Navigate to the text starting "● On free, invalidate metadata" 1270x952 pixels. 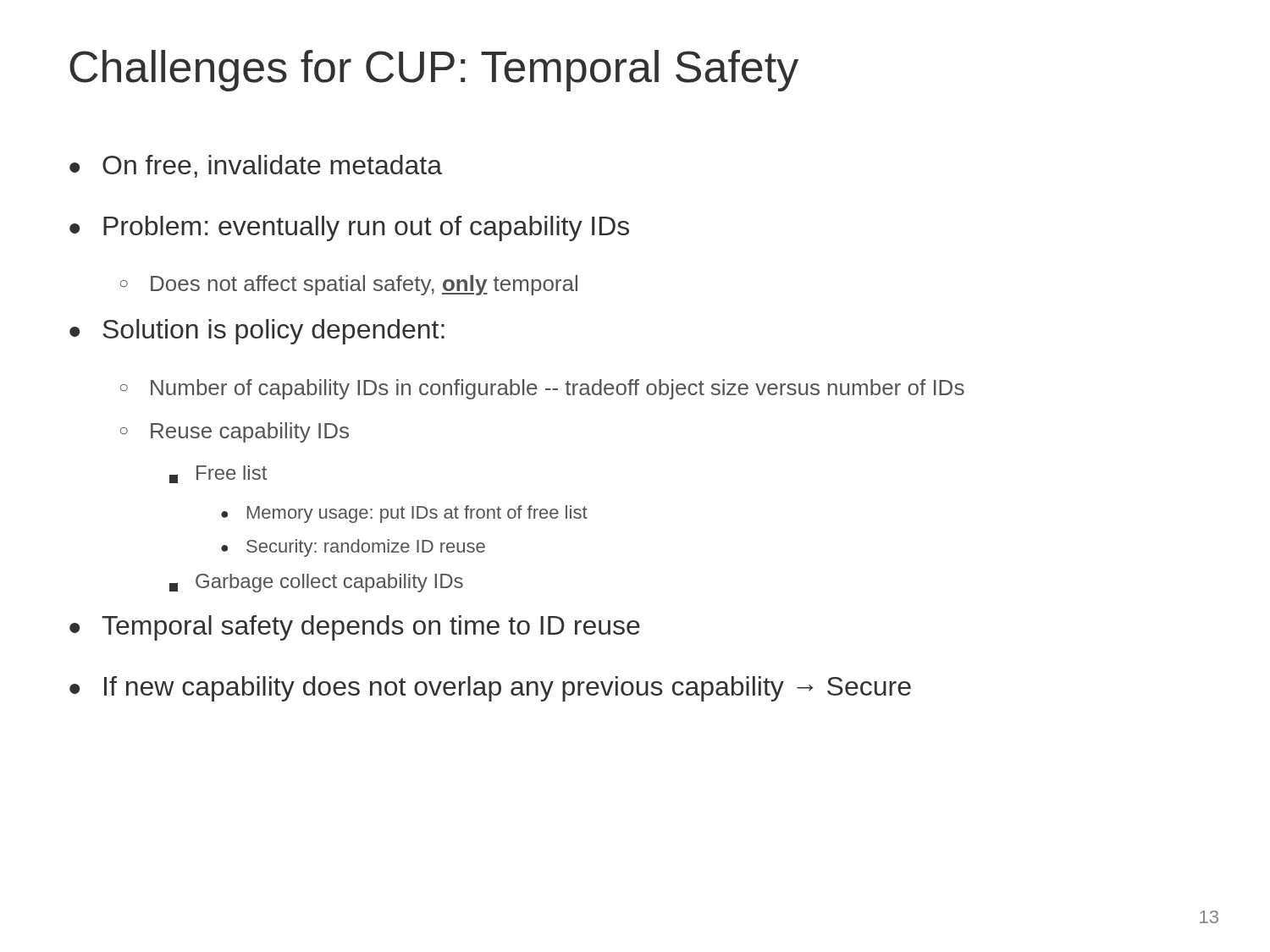click(x=255, y=166)
